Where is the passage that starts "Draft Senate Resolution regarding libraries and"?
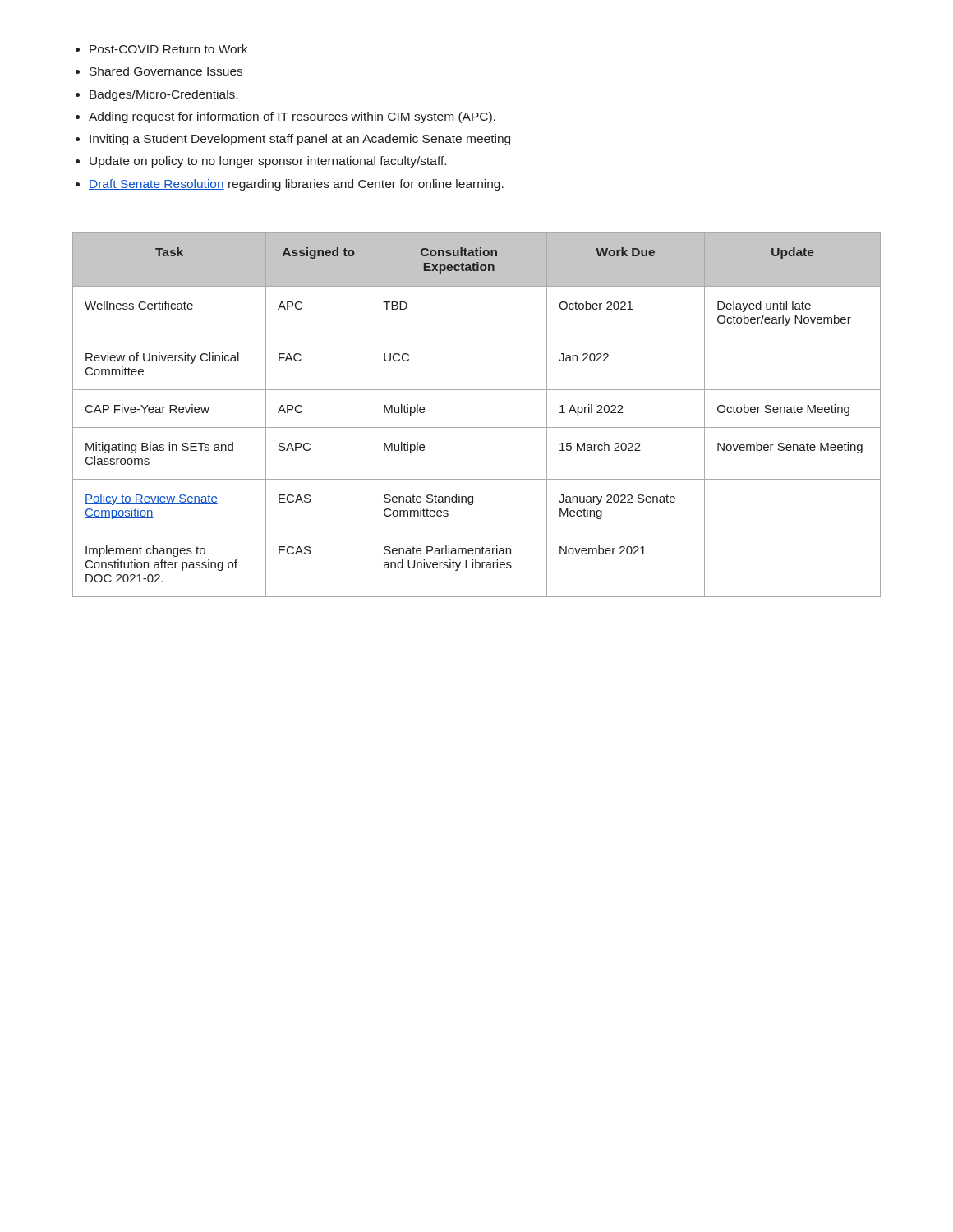 pos(485,183)
